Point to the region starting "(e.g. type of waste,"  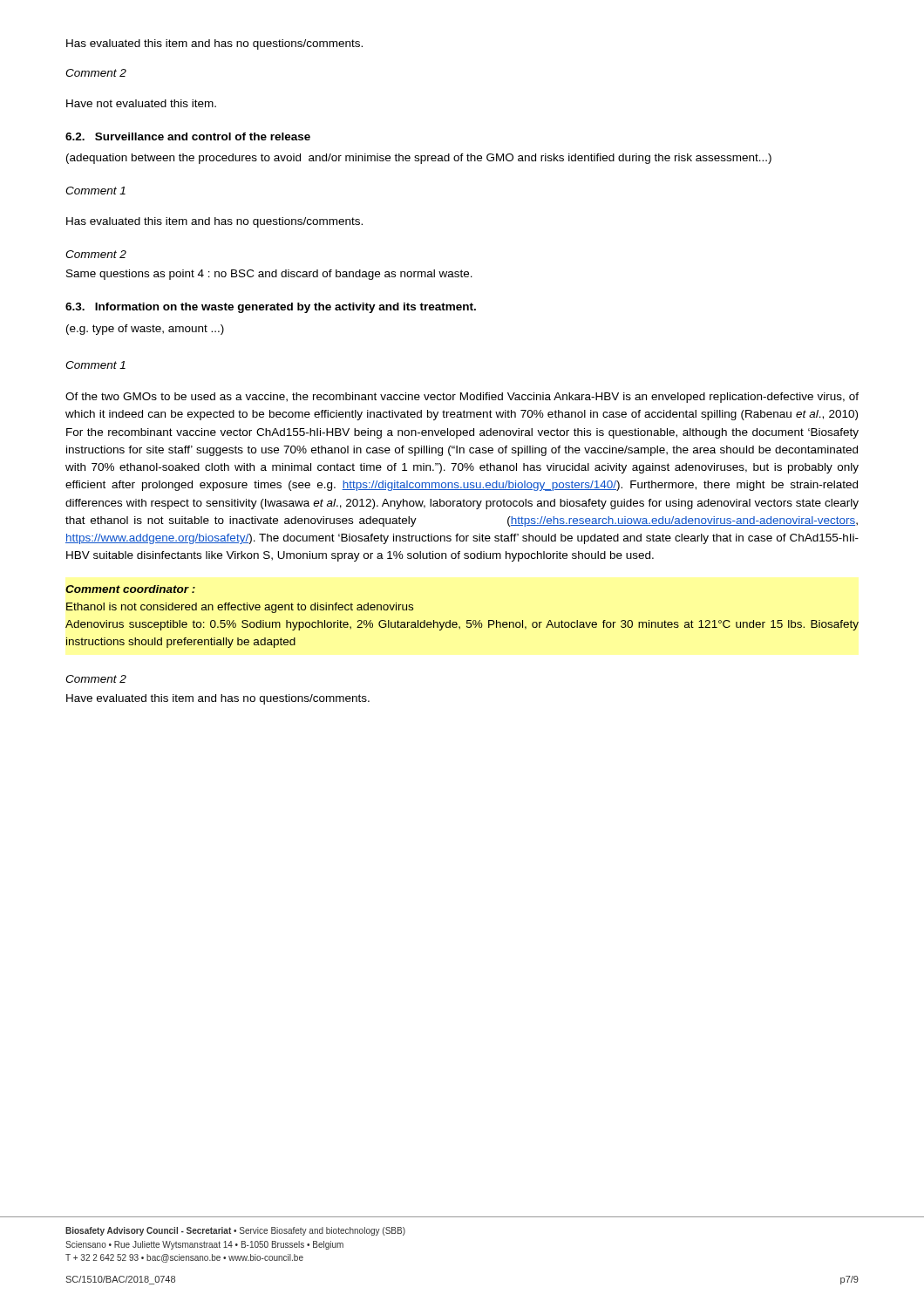[145, 328]
